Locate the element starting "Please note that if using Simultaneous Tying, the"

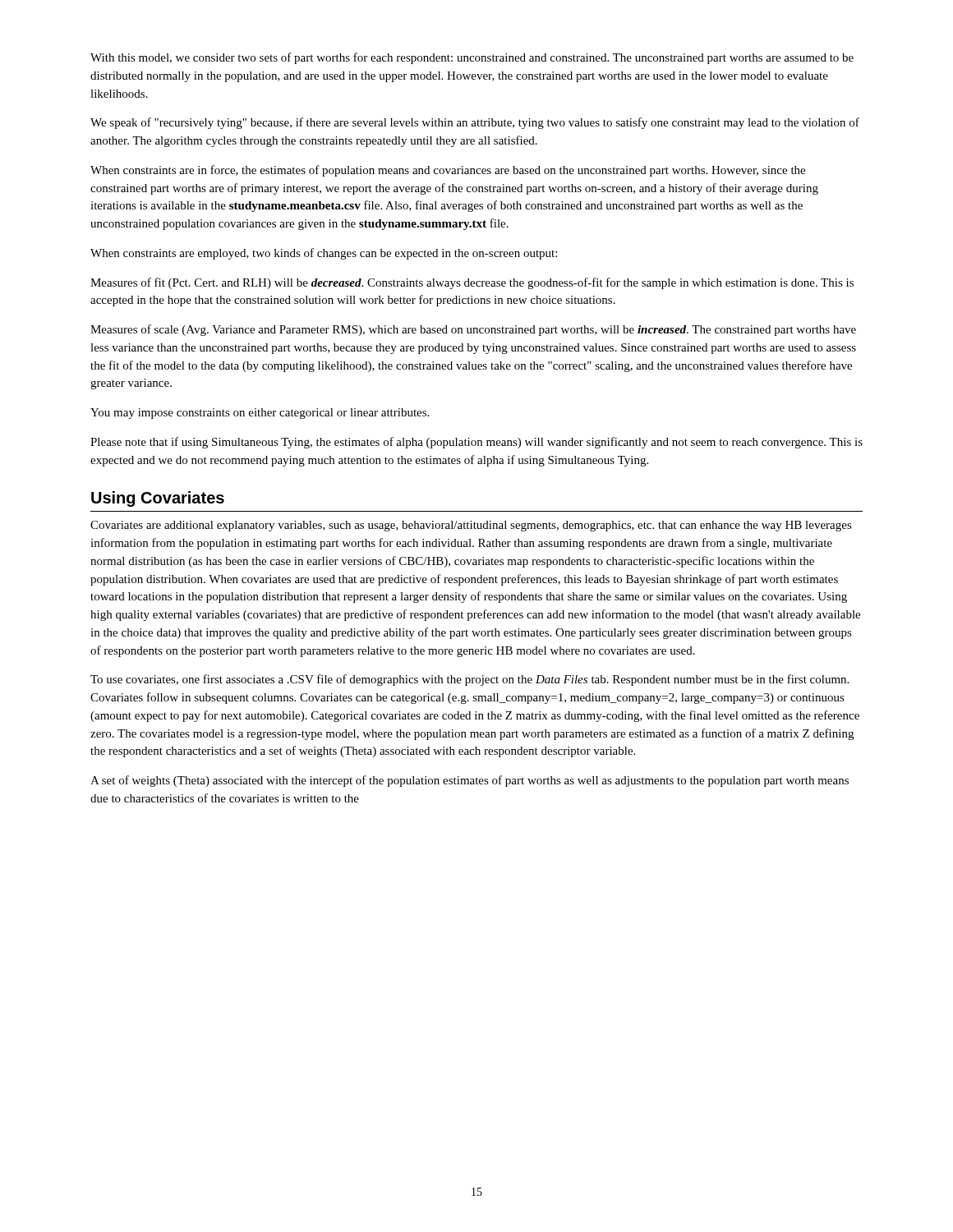pos(476,451)
